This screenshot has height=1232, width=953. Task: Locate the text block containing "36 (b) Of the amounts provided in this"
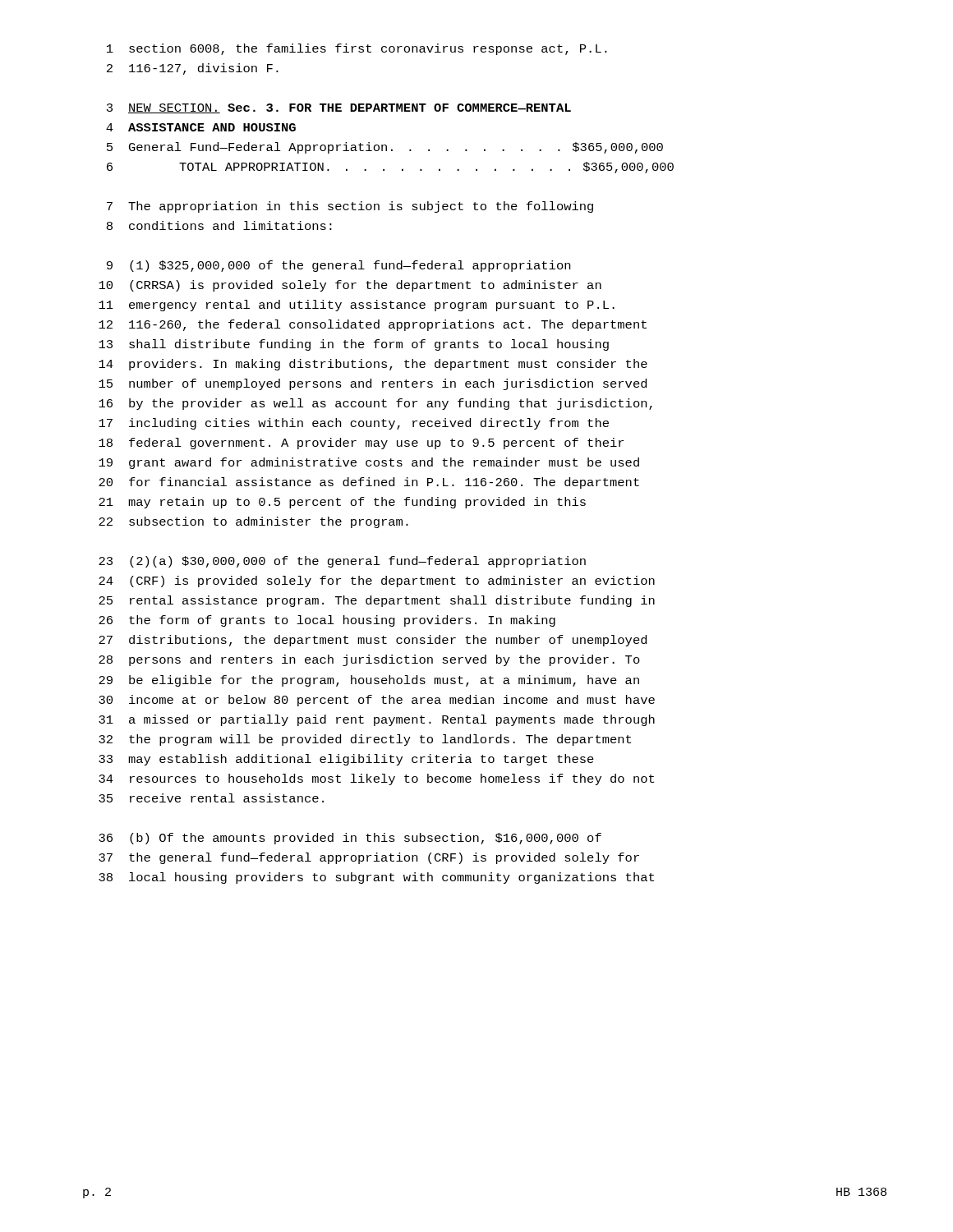coord(485,858)
